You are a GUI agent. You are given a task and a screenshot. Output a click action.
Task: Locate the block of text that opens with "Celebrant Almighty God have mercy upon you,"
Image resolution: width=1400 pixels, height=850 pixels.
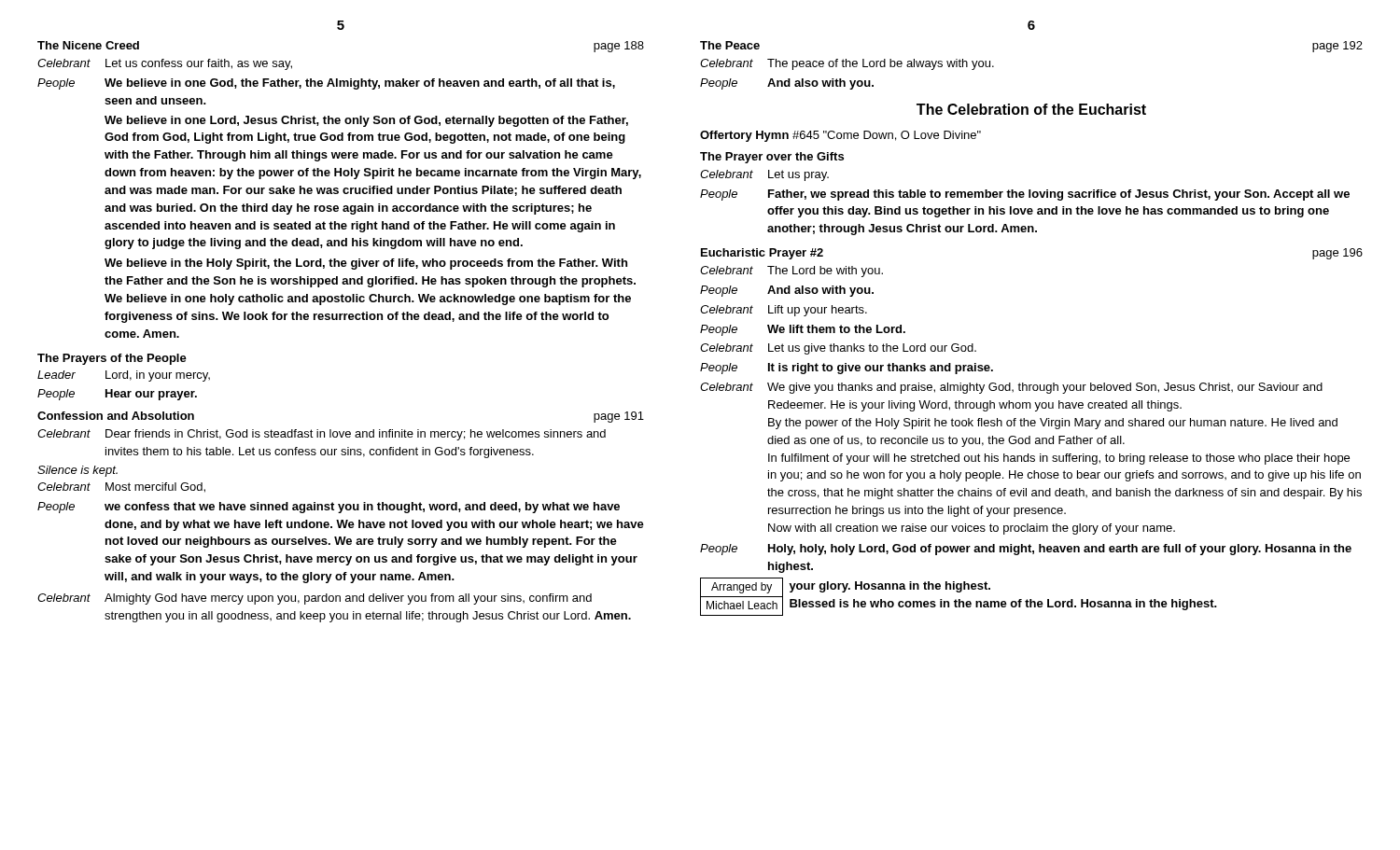coord(341,607)
